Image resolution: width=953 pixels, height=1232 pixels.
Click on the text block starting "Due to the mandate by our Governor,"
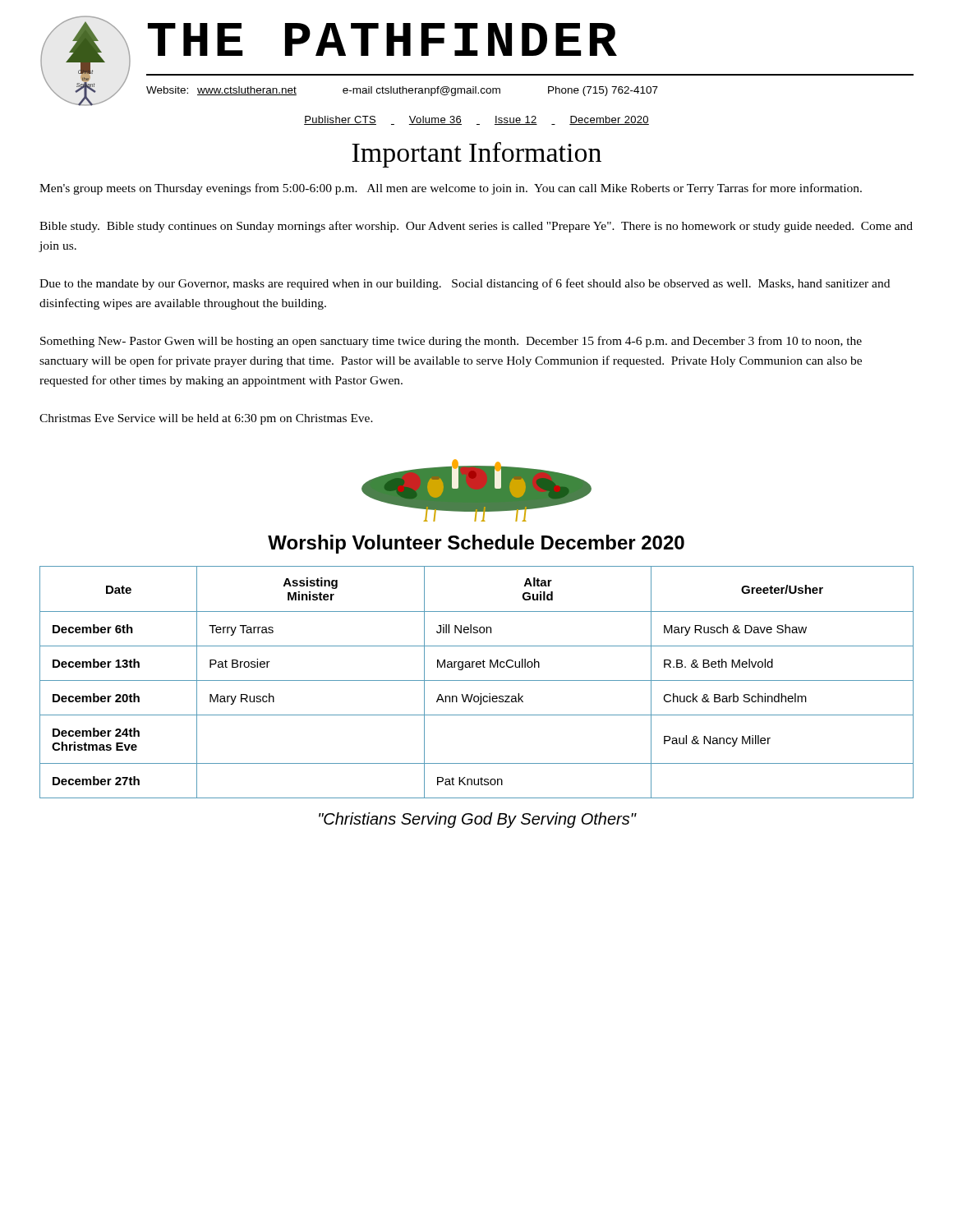click(465, 293)
